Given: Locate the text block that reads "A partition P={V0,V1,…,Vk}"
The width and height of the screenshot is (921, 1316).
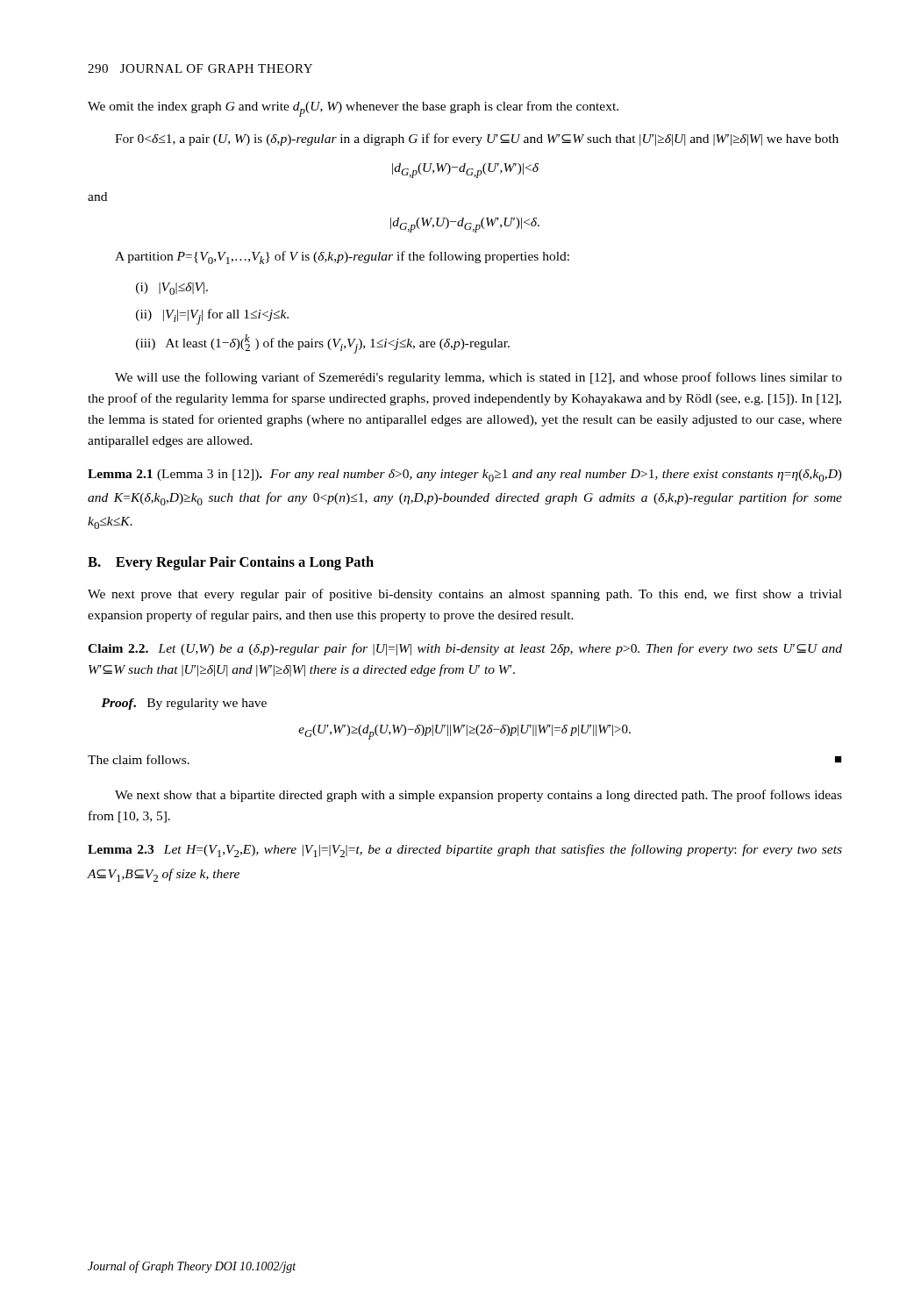Looking at the screenshot, I should click(465, 258).
